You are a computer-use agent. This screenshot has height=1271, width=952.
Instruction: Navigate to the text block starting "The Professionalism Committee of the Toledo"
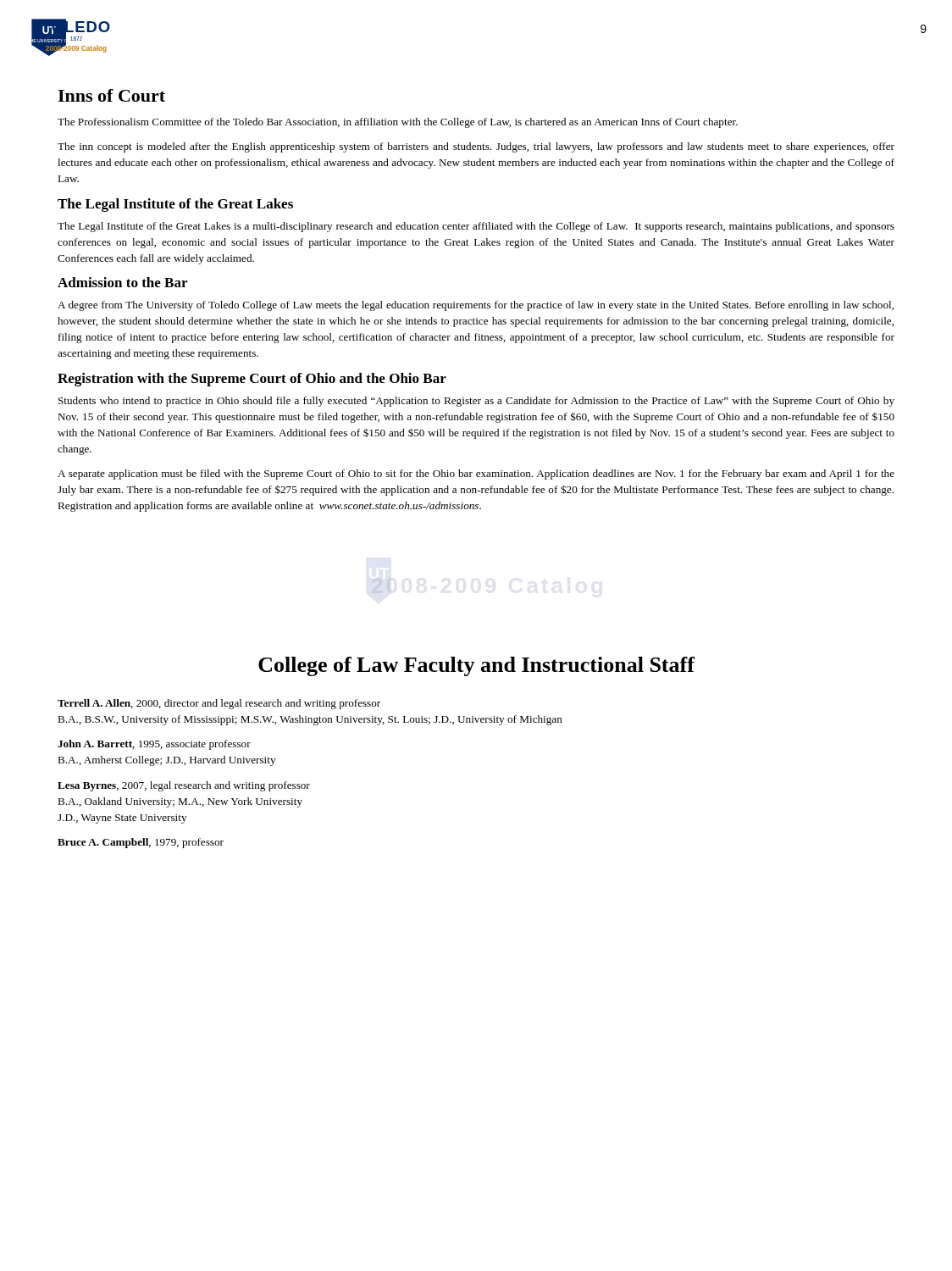[x=398, y=122]
